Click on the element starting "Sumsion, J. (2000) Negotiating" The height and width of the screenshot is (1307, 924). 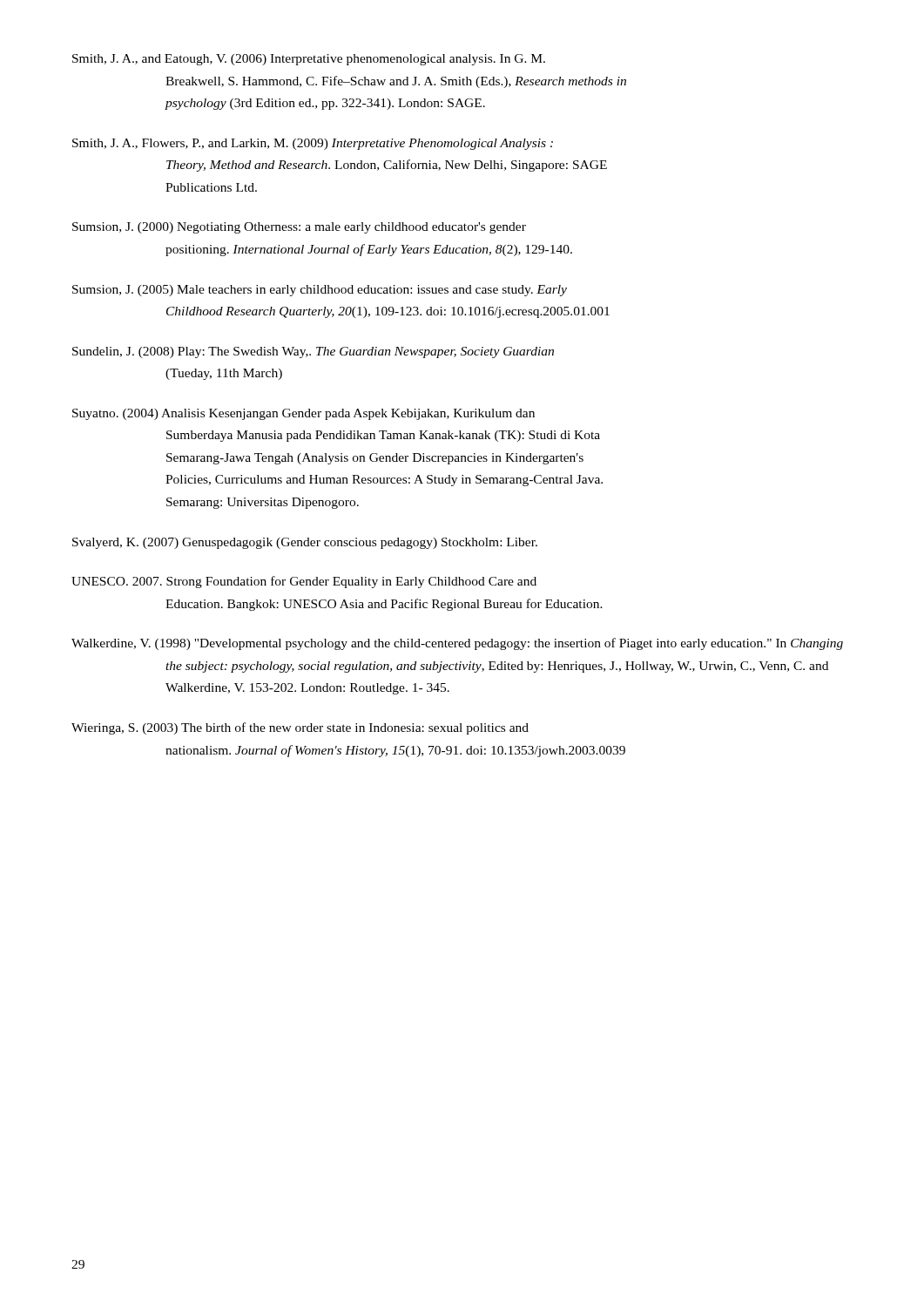click(x=462, y=240)
